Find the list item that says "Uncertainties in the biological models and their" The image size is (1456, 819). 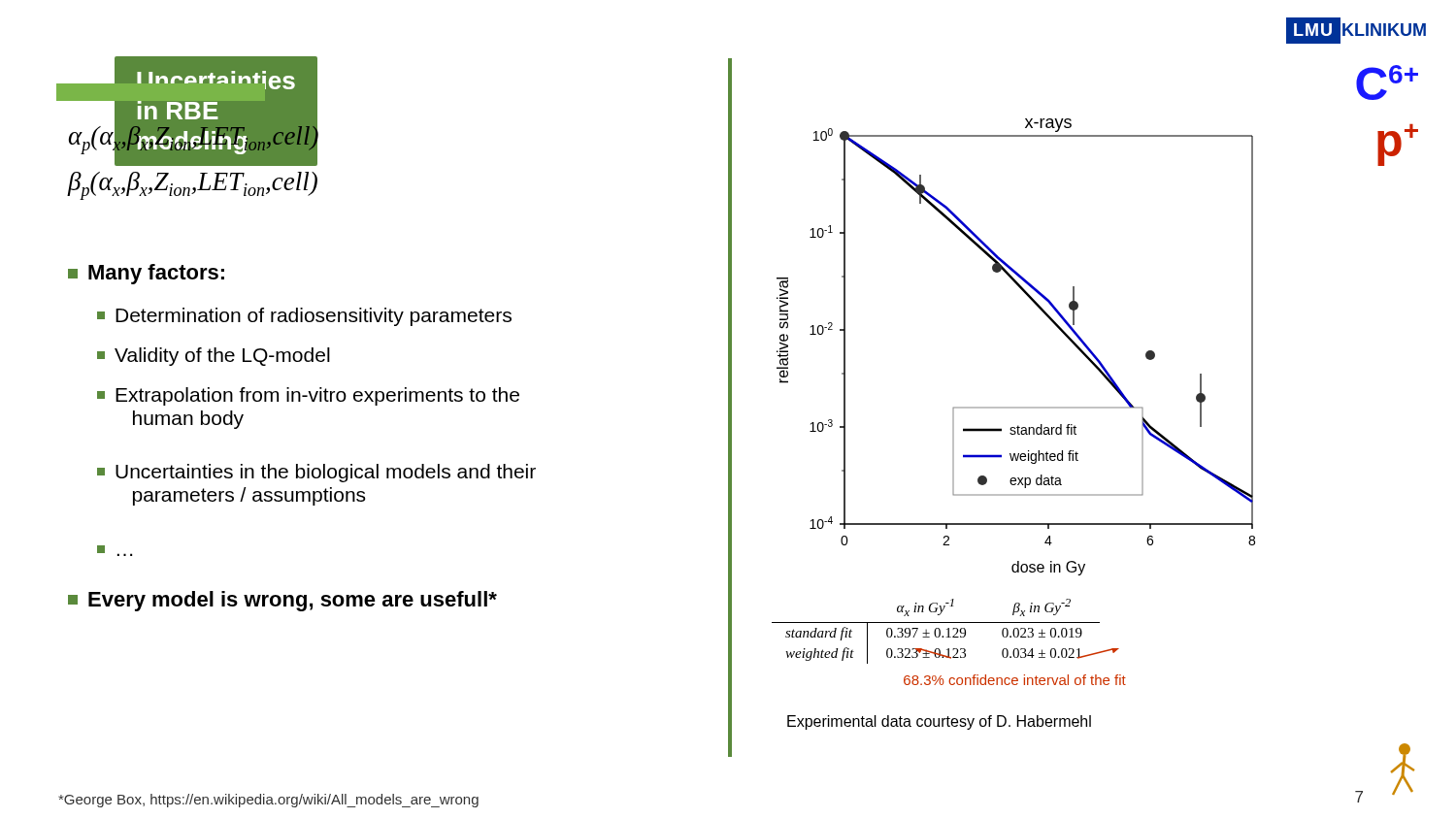tap(317, 483)
